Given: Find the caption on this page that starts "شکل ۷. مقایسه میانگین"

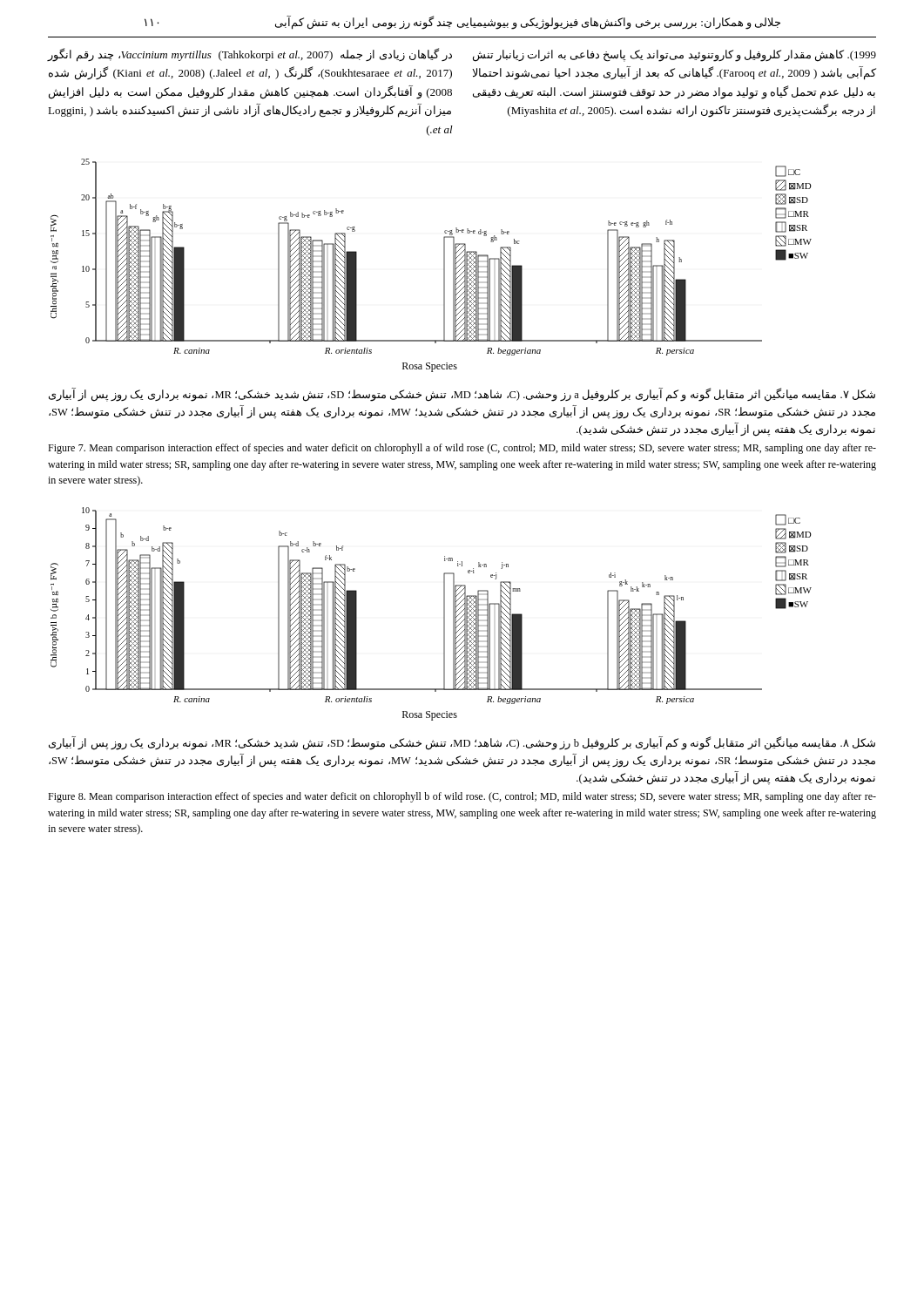Looking at the screenshot, I should pyautogui.click(x=462, y=412).
